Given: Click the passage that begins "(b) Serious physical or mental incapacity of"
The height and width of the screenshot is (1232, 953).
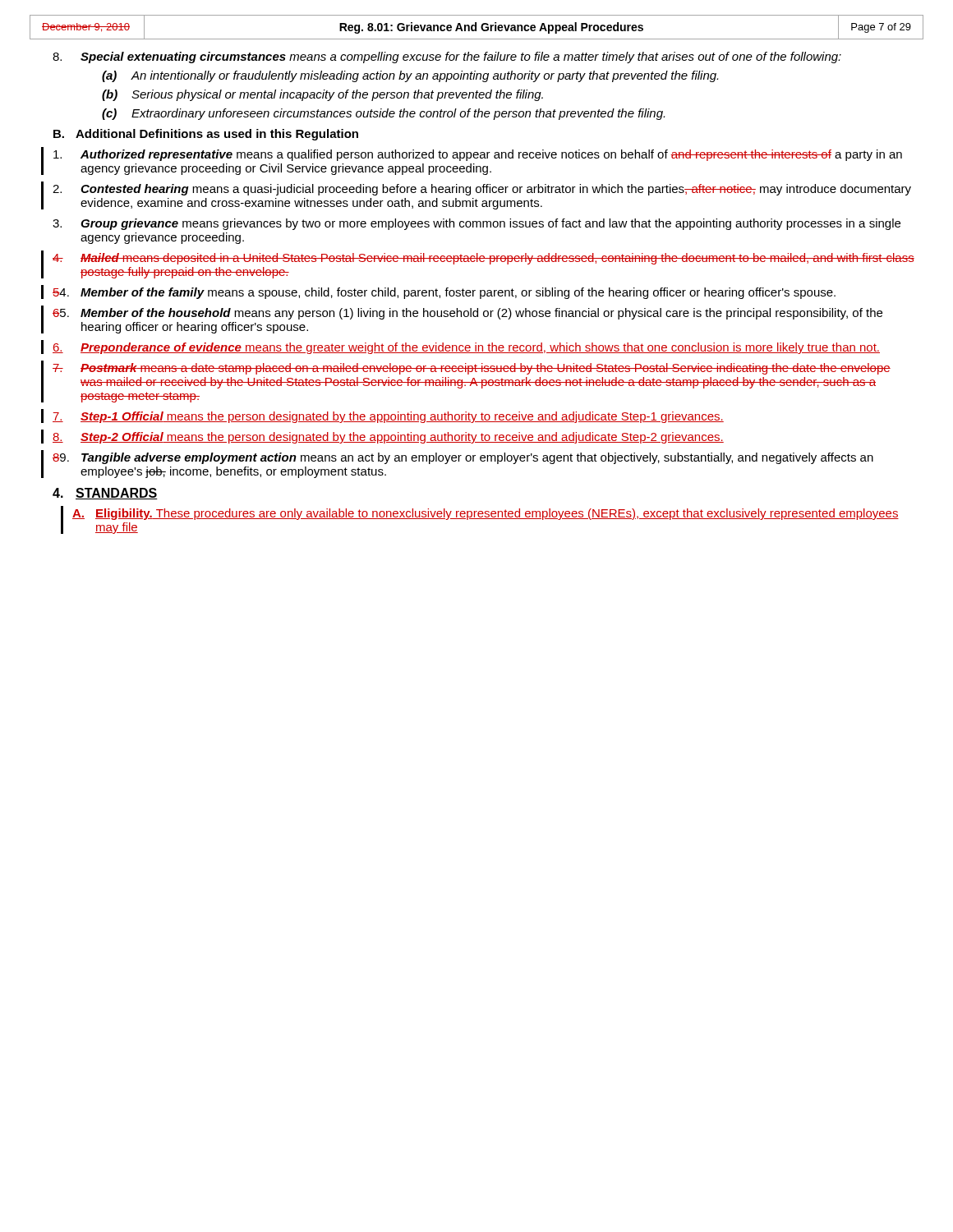Looking at the screenshot, I should (509, 94).
